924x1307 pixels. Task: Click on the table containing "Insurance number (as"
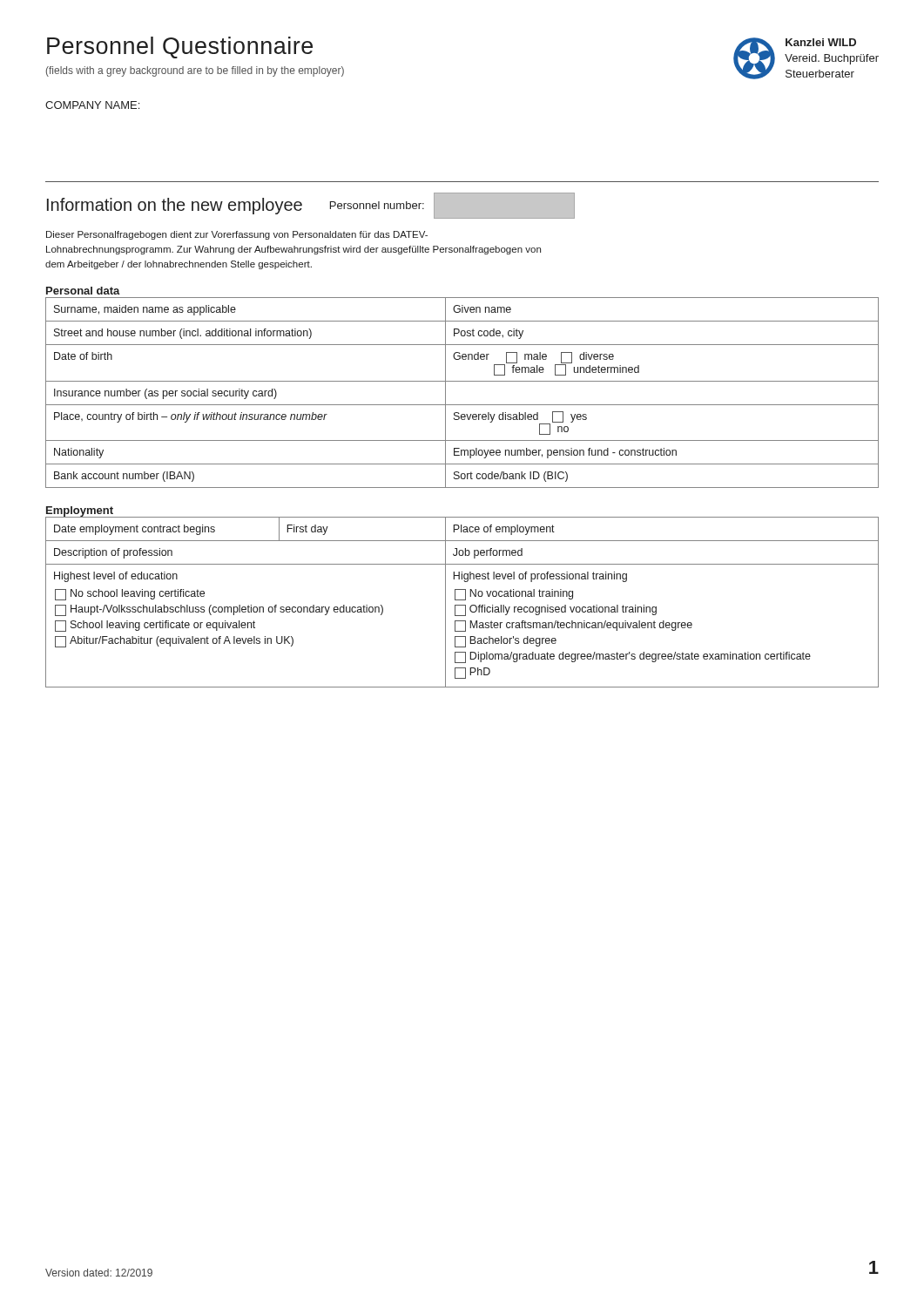462,393
